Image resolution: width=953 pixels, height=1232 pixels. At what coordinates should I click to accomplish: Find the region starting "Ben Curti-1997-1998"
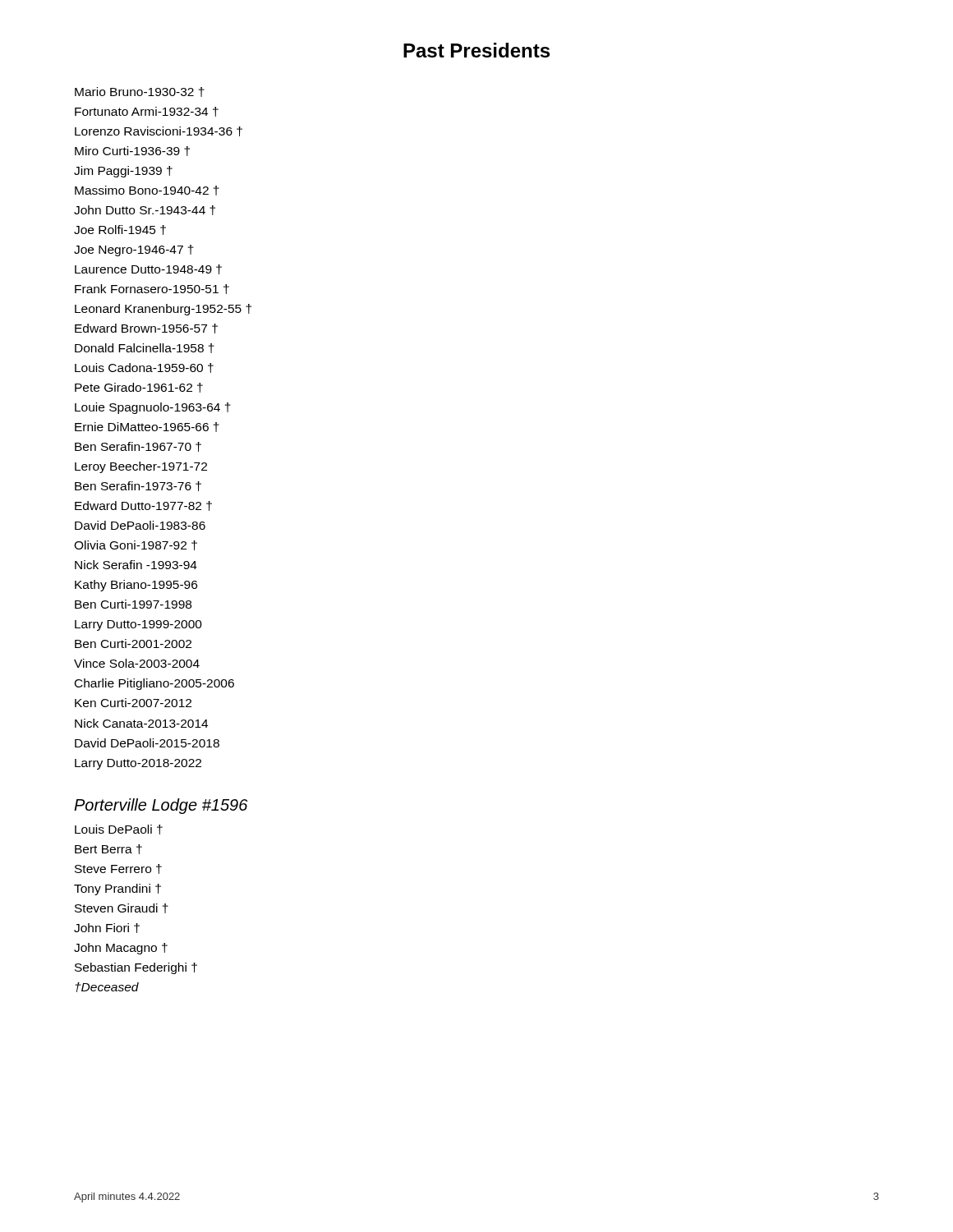pyautogui.click(x=133, y=604)
